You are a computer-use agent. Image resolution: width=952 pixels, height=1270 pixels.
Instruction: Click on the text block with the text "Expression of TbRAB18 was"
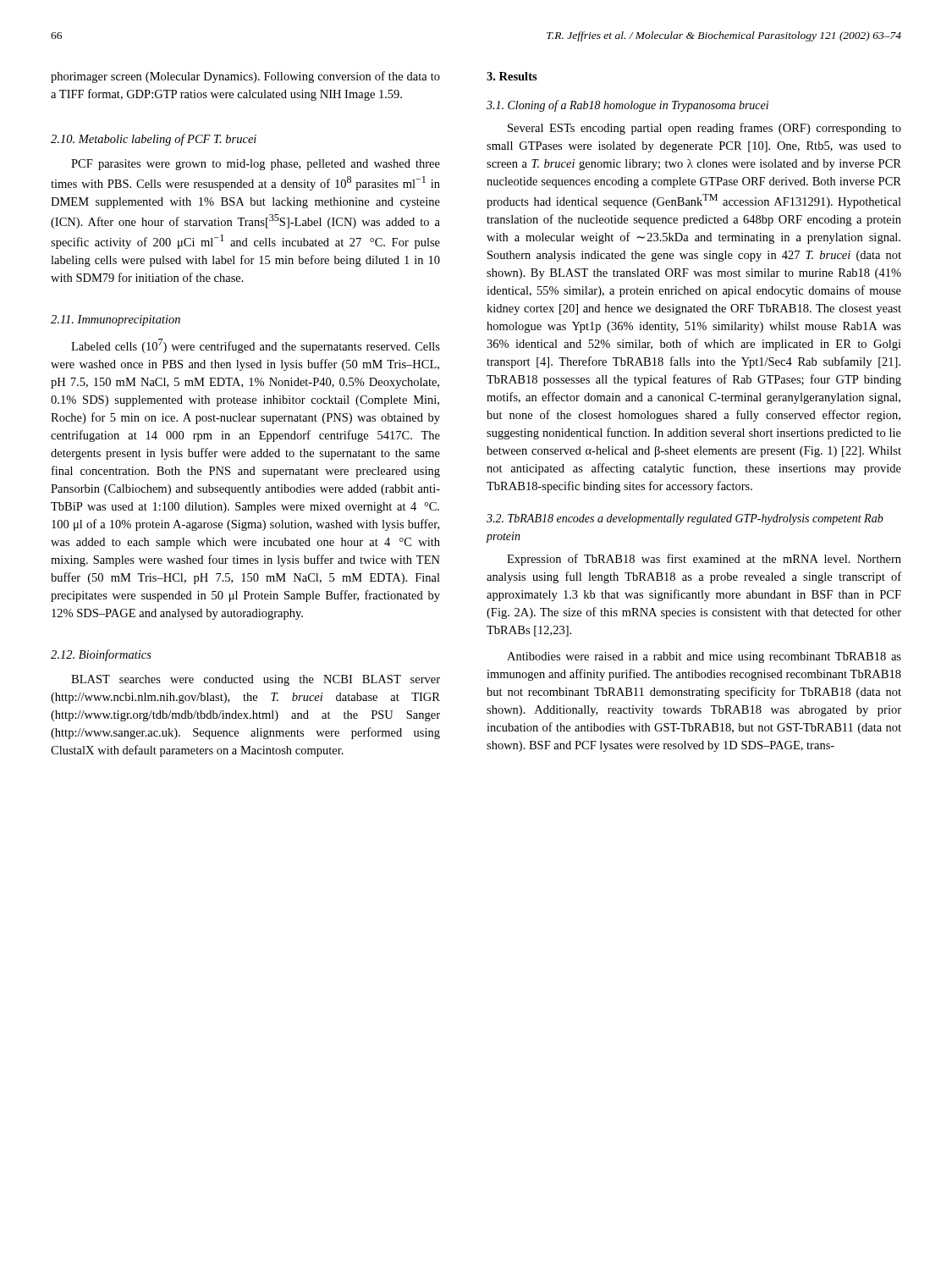(694, 653)
